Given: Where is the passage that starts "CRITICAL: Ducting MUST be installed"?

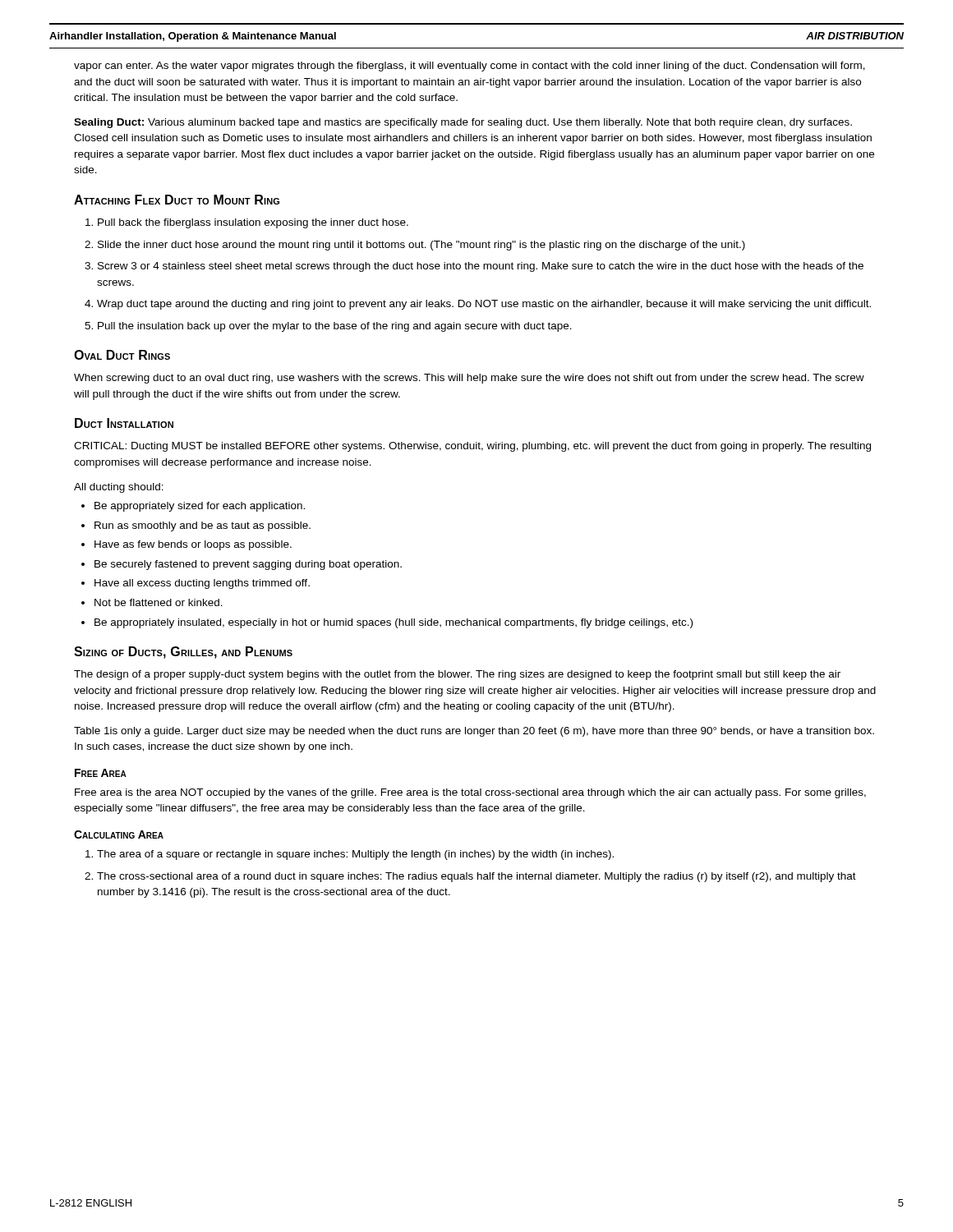Looking at the screenshot, I should pos(473,454).
